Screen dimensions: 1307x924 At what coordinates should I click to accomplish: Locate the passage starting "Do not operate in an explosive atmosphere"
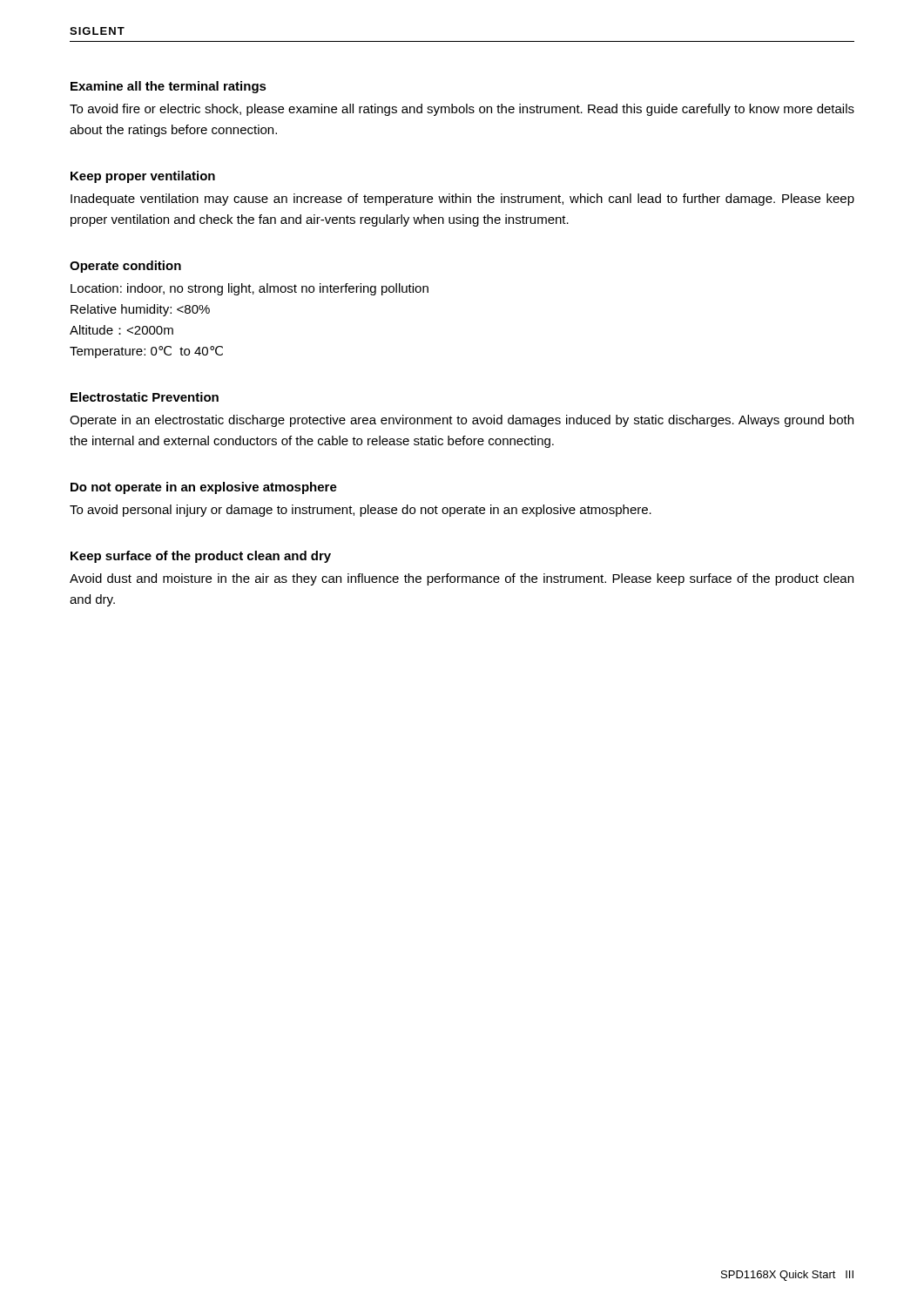point(203,487)
